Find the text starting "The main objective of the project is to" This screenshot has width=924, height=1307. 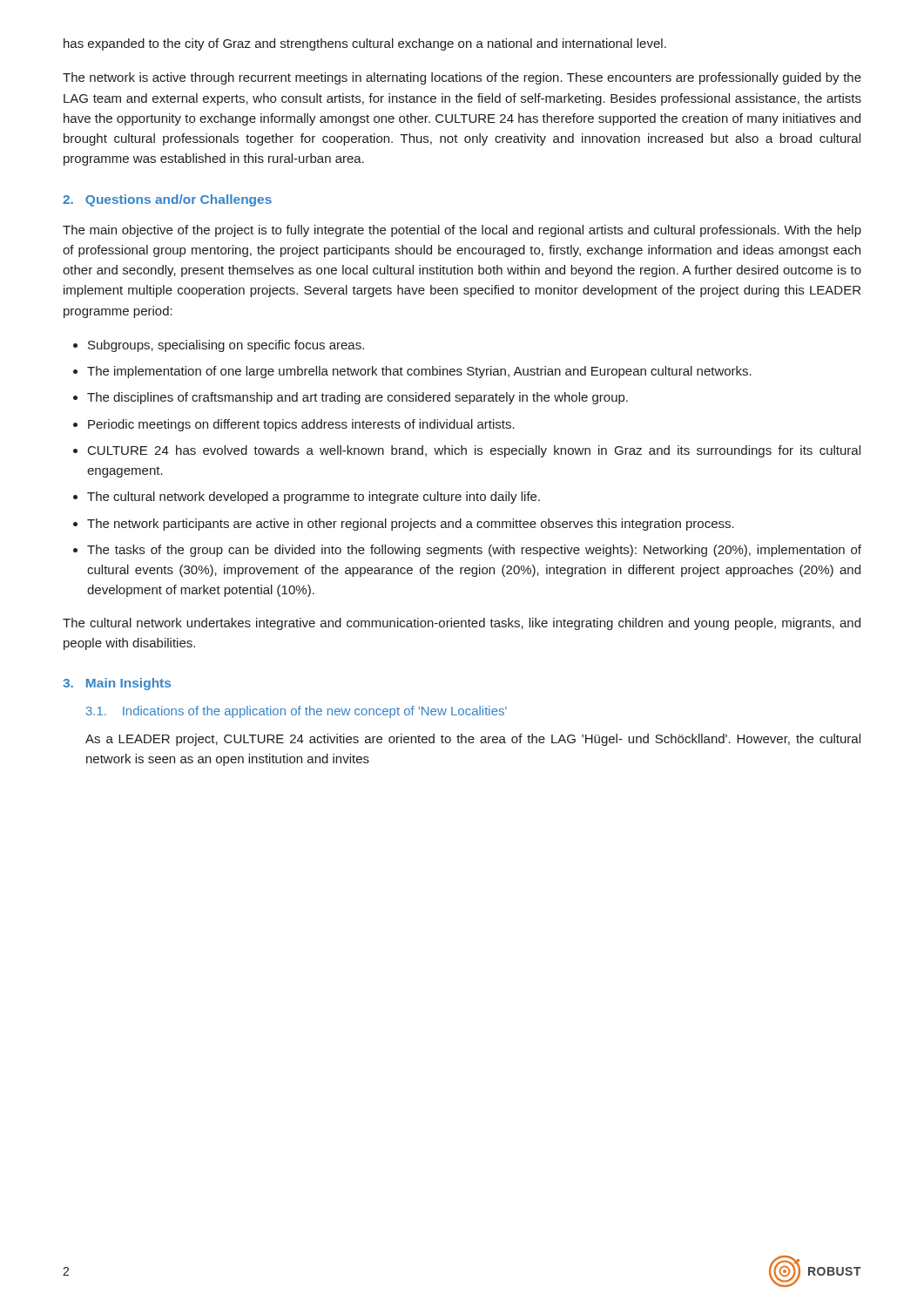pyautogui.click(x=462, y=270)
